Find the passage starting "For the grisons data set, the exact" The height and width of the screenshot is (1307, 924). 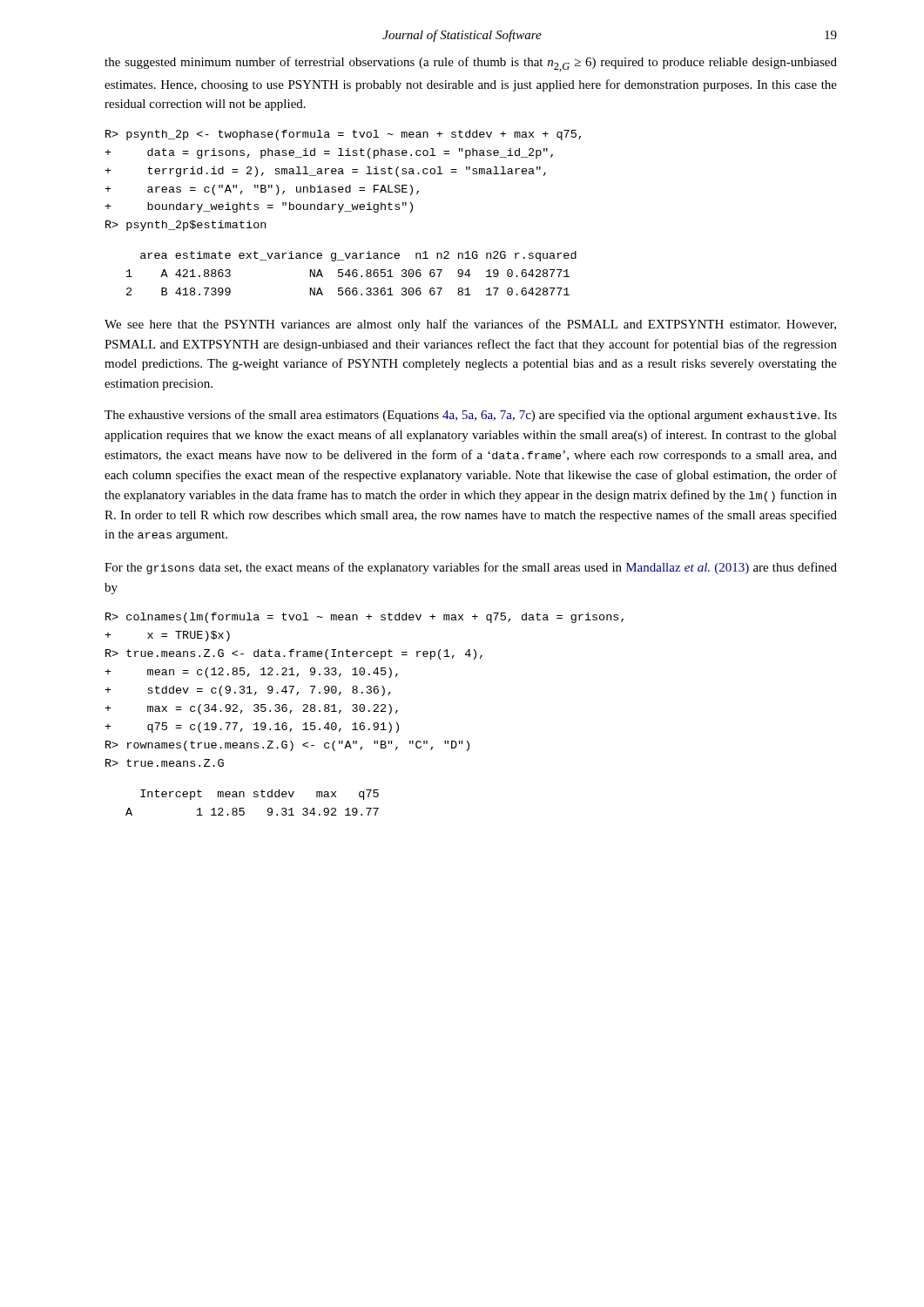(471, 577)
